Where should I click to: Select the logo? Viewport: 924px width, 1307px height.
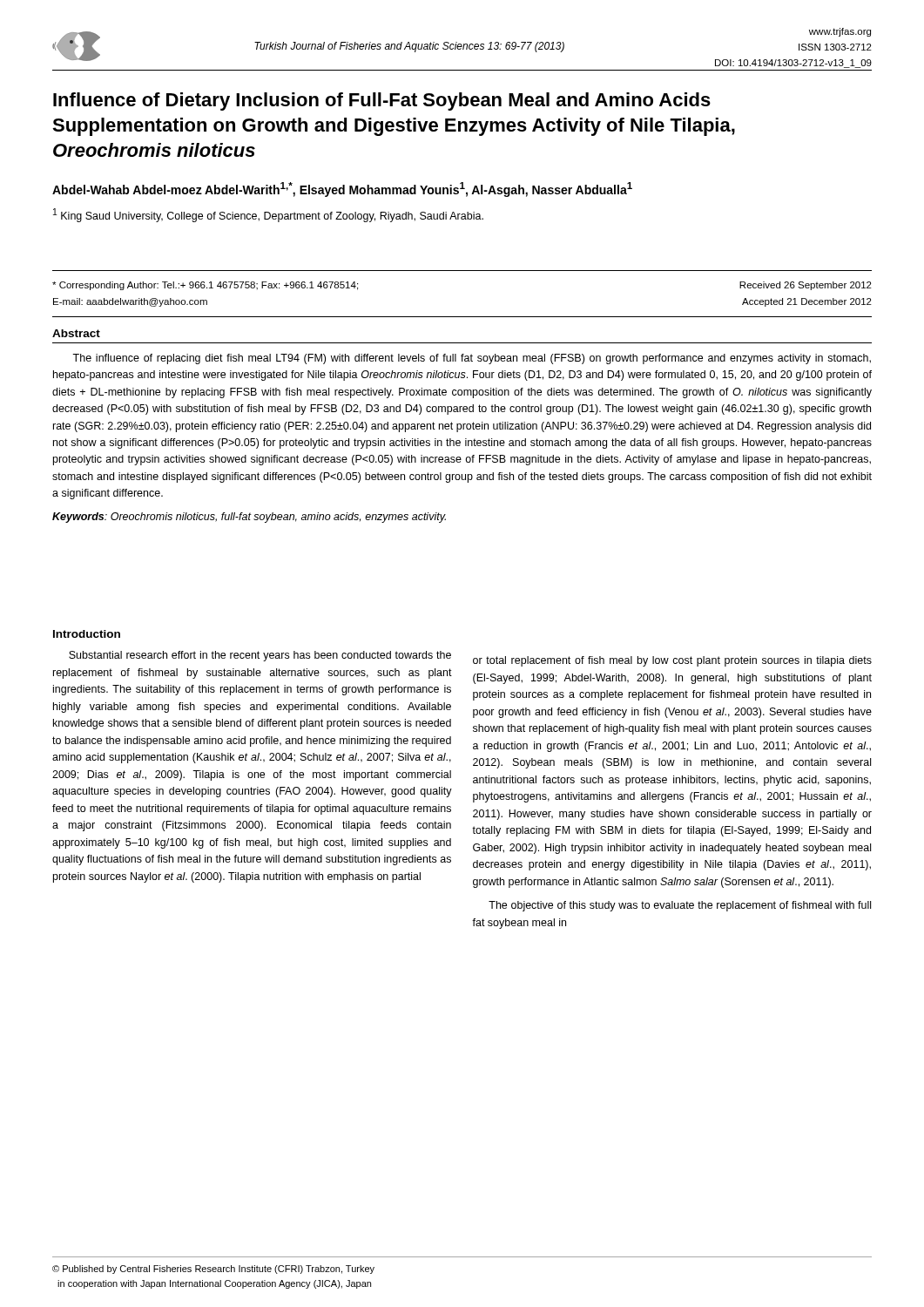78,48
